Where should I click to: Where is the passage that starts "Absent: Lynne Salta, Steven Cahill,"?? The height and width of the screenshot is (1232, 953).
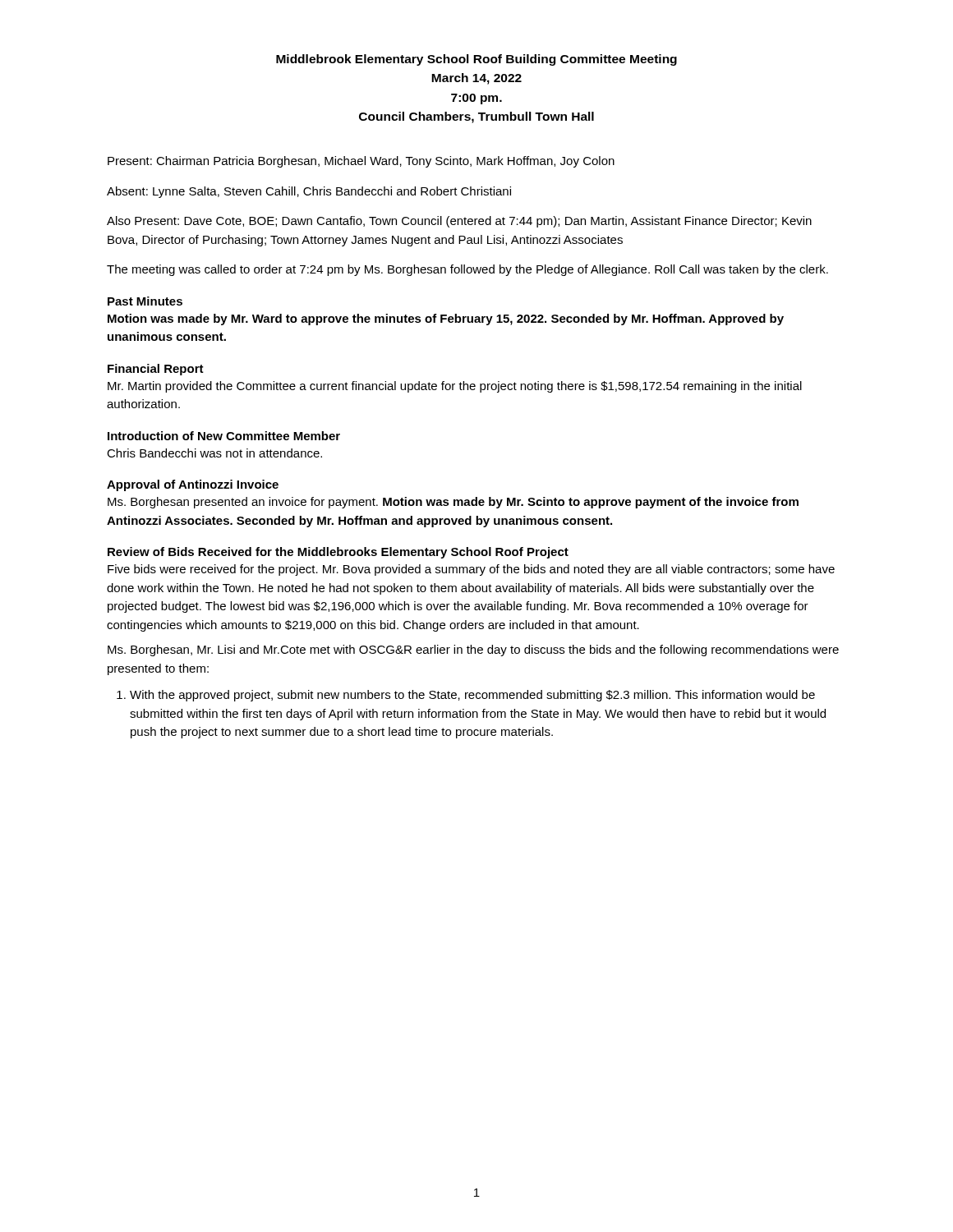point(309,191)
